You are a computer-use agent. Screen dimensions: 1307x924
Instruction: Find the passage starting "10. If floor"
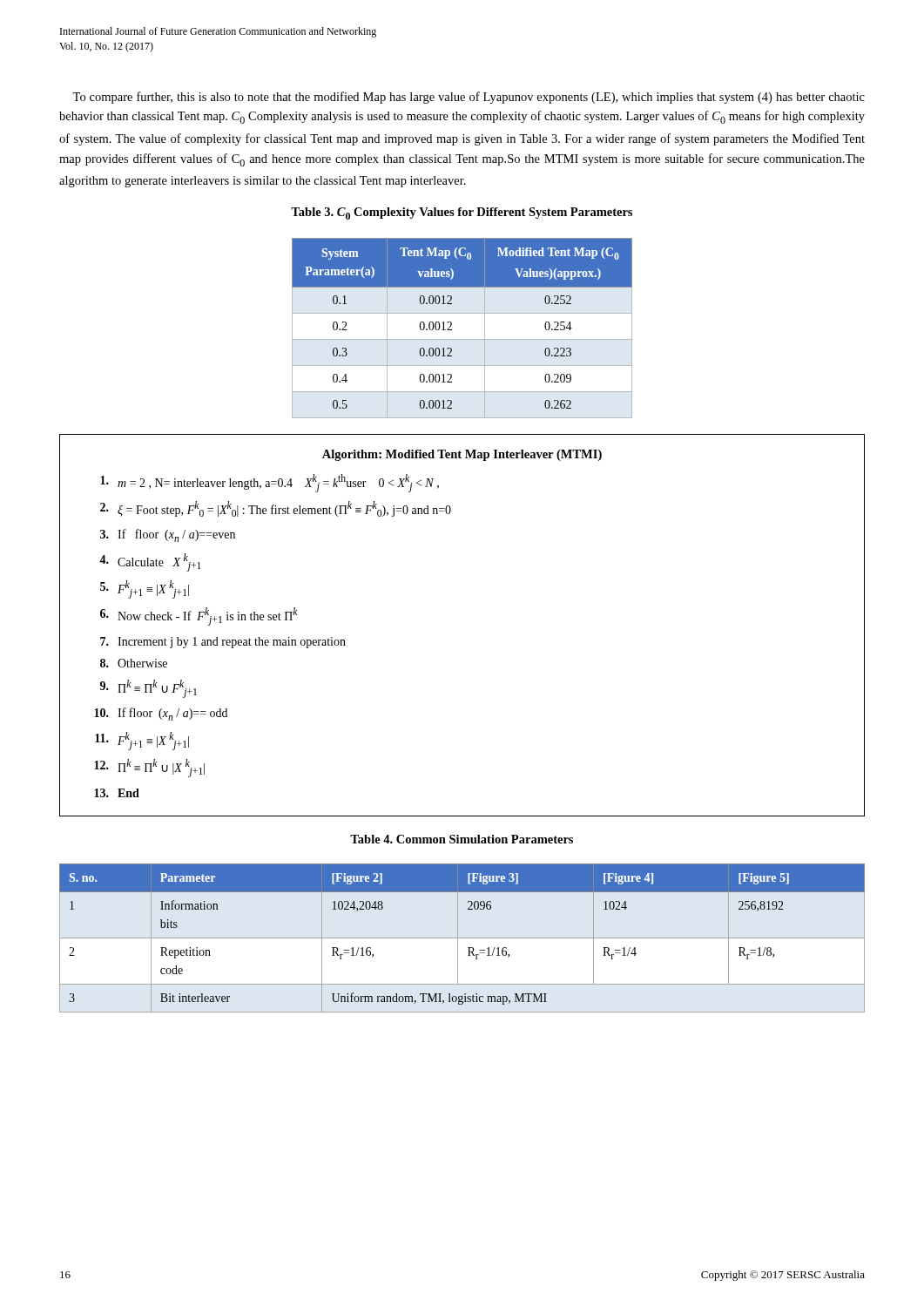click(161, 714)
